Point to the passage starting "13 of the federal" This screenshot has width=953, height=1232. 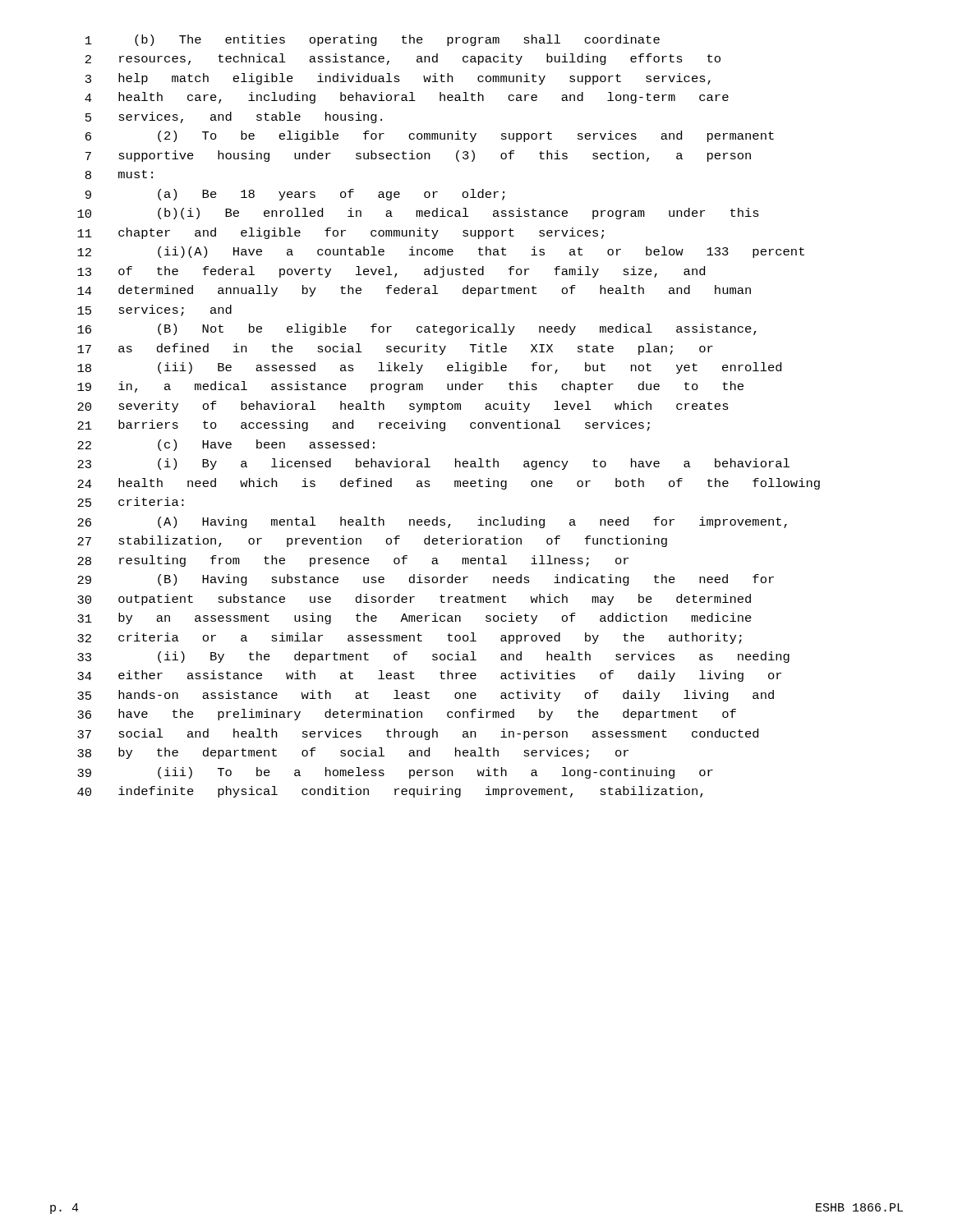click(x=476, y=272)
